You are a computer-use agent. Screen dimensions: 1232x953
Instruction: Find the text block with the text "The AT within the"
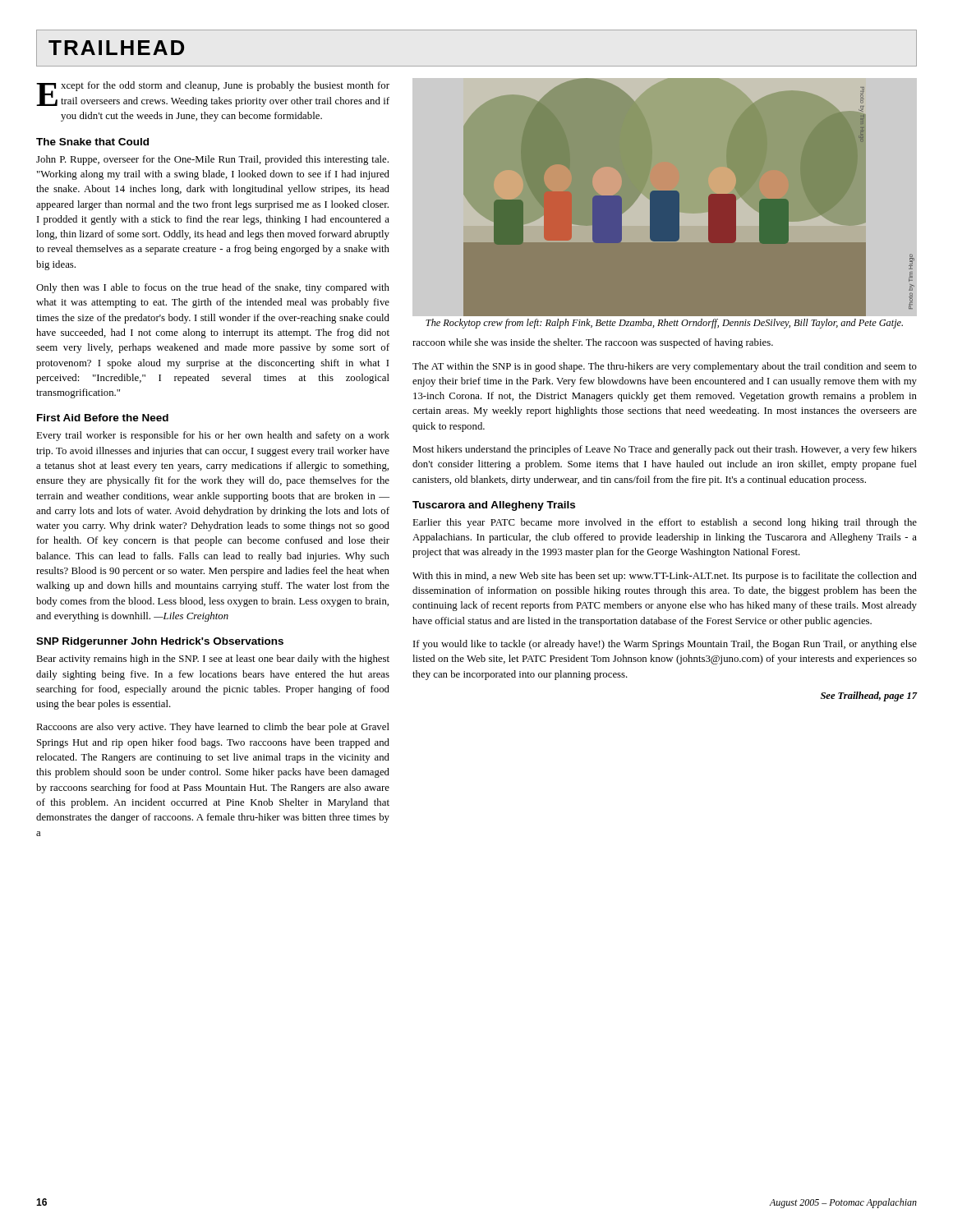tap(665, 396)
